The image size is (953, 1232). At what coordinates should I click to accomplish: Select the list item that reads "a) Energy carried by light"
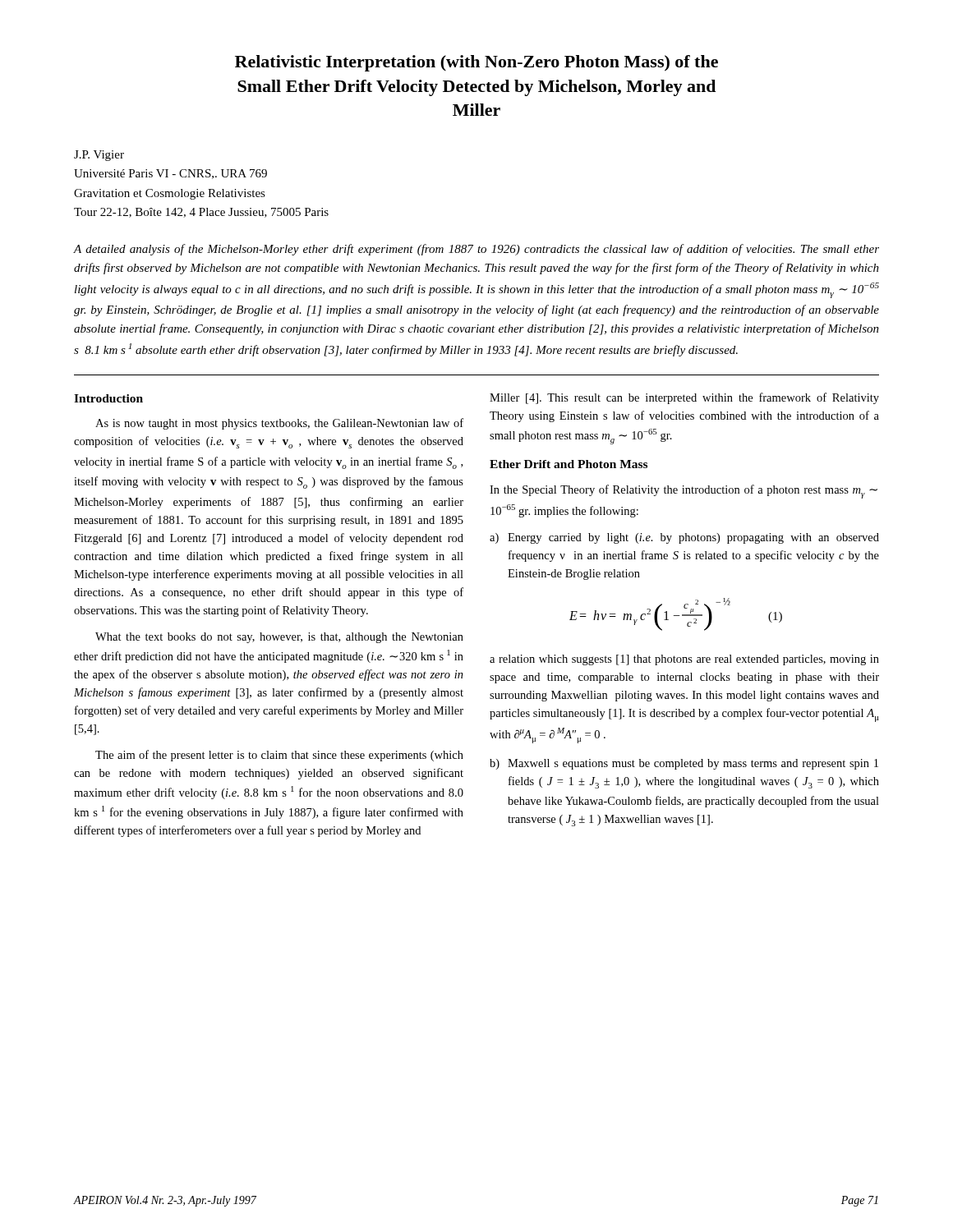pyautogui.click(x=684, y=555)
